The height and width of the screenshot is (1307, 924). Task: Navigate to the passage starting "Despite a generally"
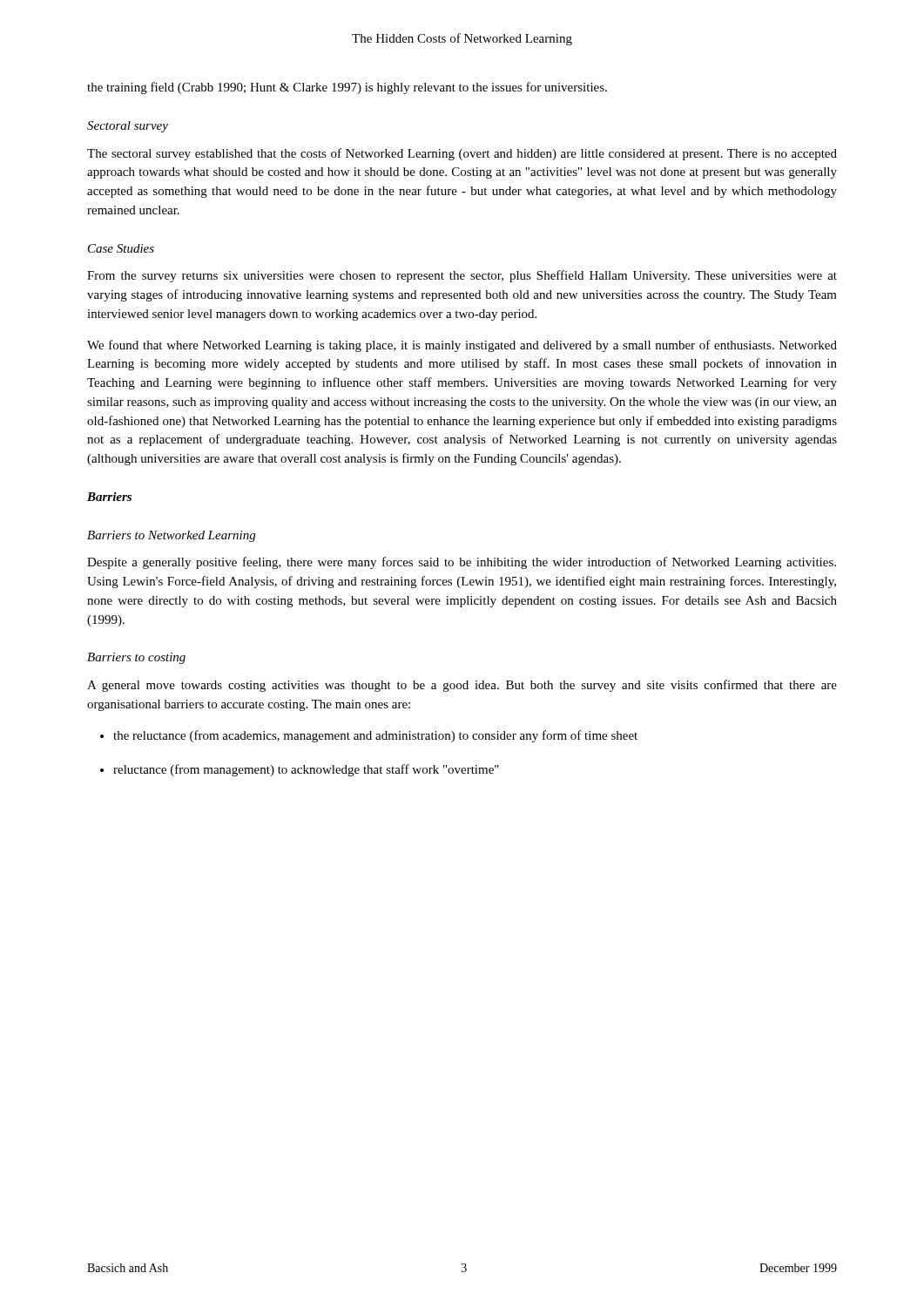pos(462,591)
